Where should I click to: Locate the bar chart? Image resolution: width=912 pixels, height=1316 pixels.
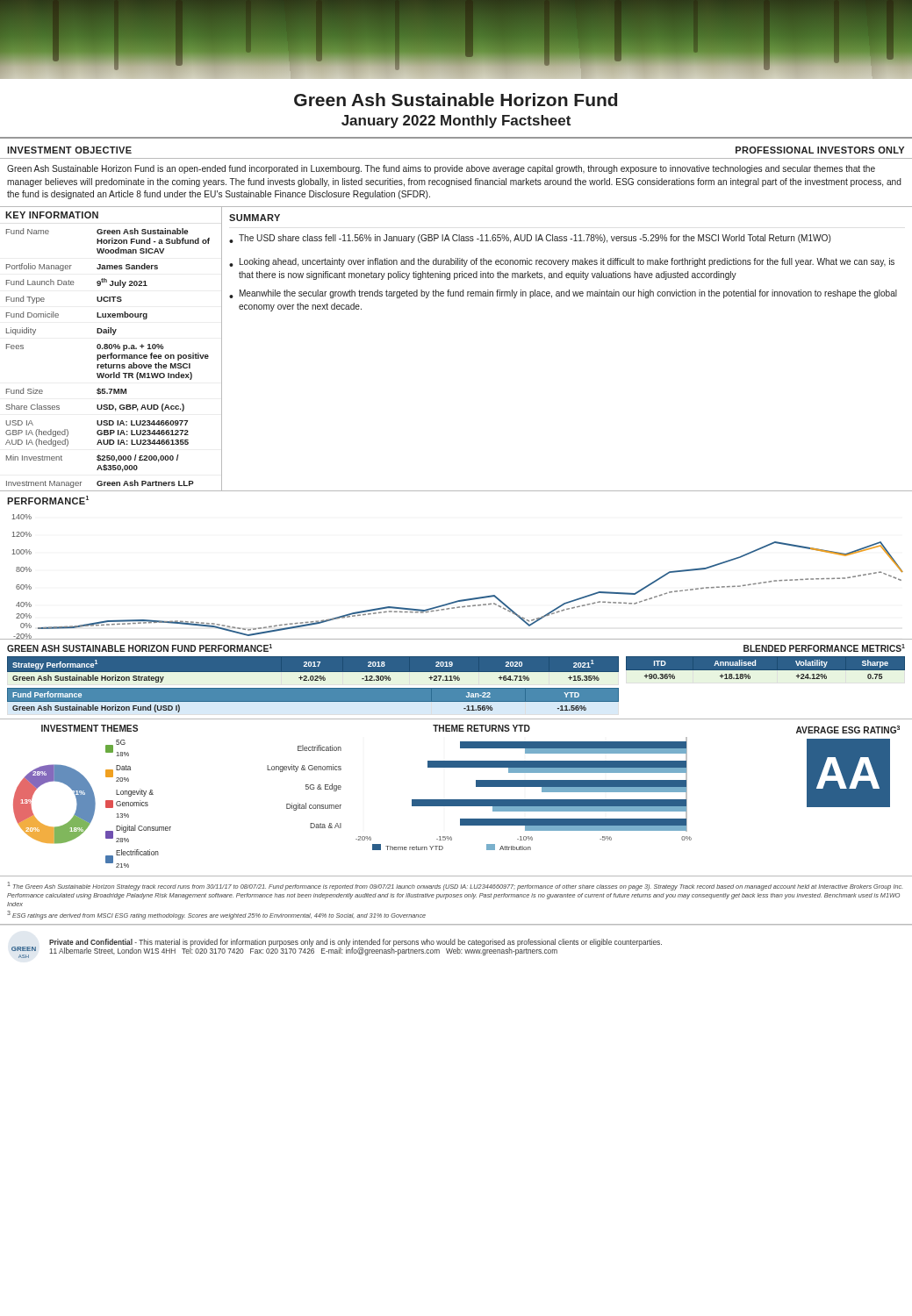481,788
